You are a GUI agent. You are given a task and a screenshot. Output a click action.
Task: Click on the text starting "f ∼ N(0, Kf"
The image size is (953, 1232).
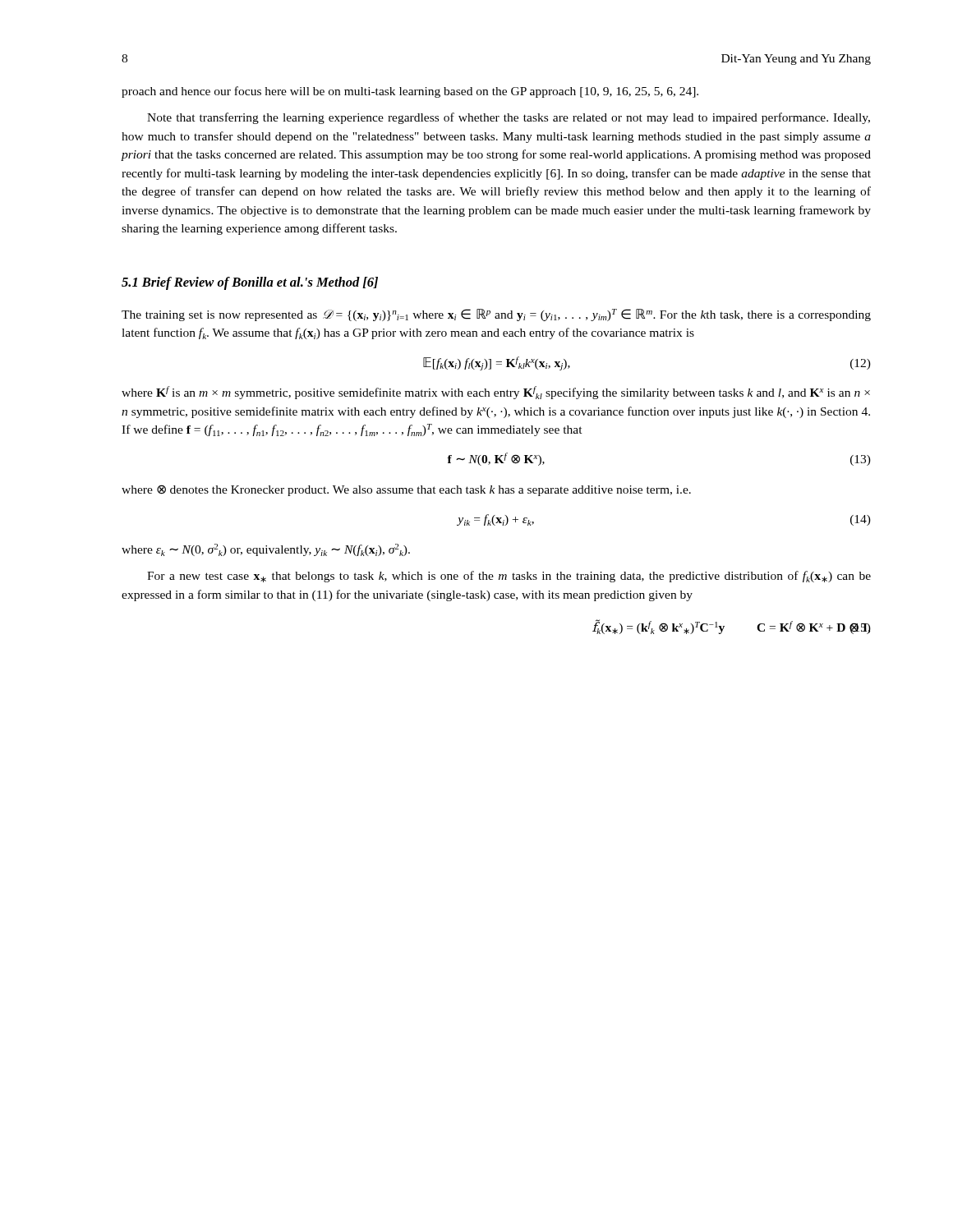[x=501, y=460]
